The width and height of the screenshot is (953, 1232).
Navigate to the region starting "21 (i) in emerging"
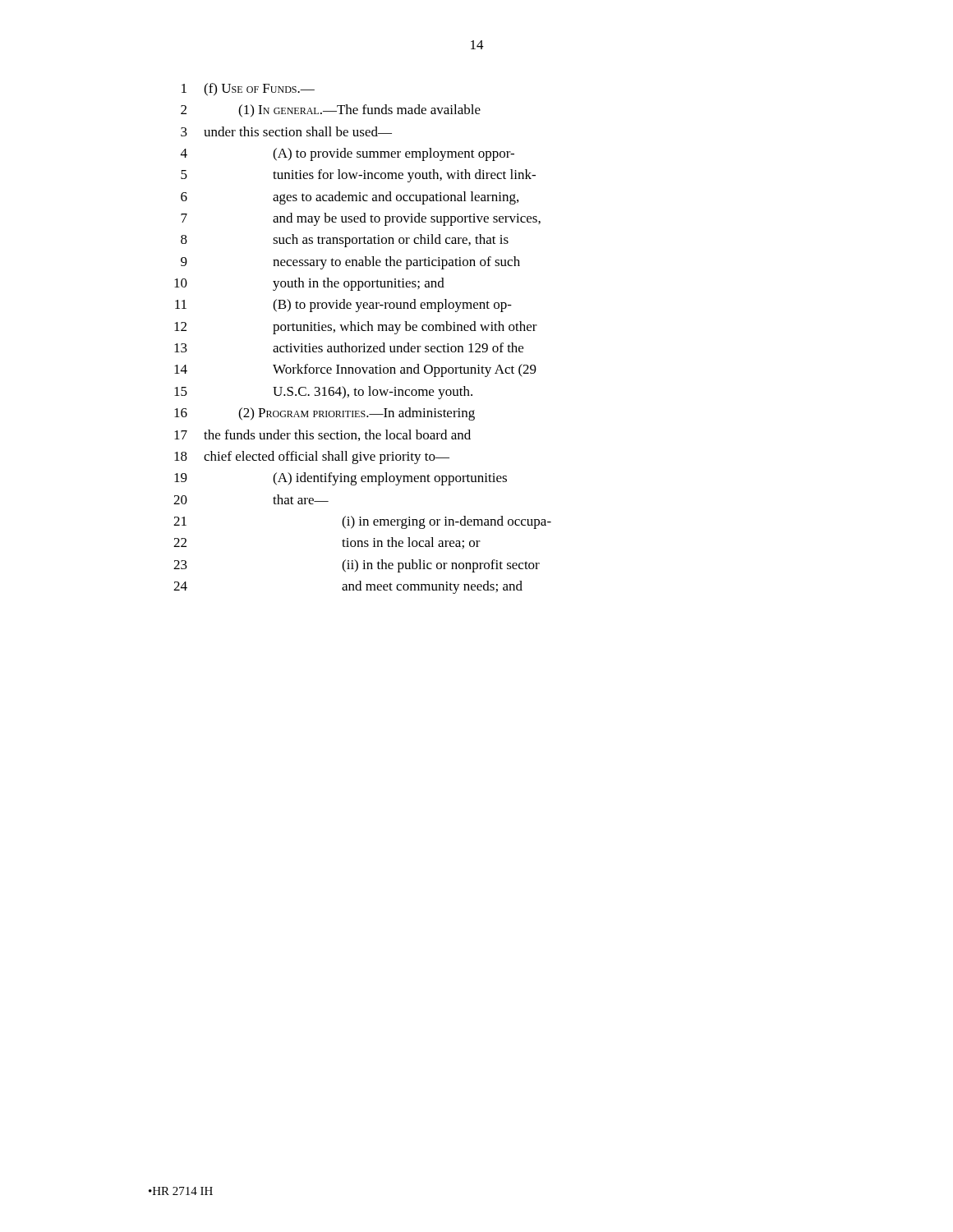coord(497,522)
